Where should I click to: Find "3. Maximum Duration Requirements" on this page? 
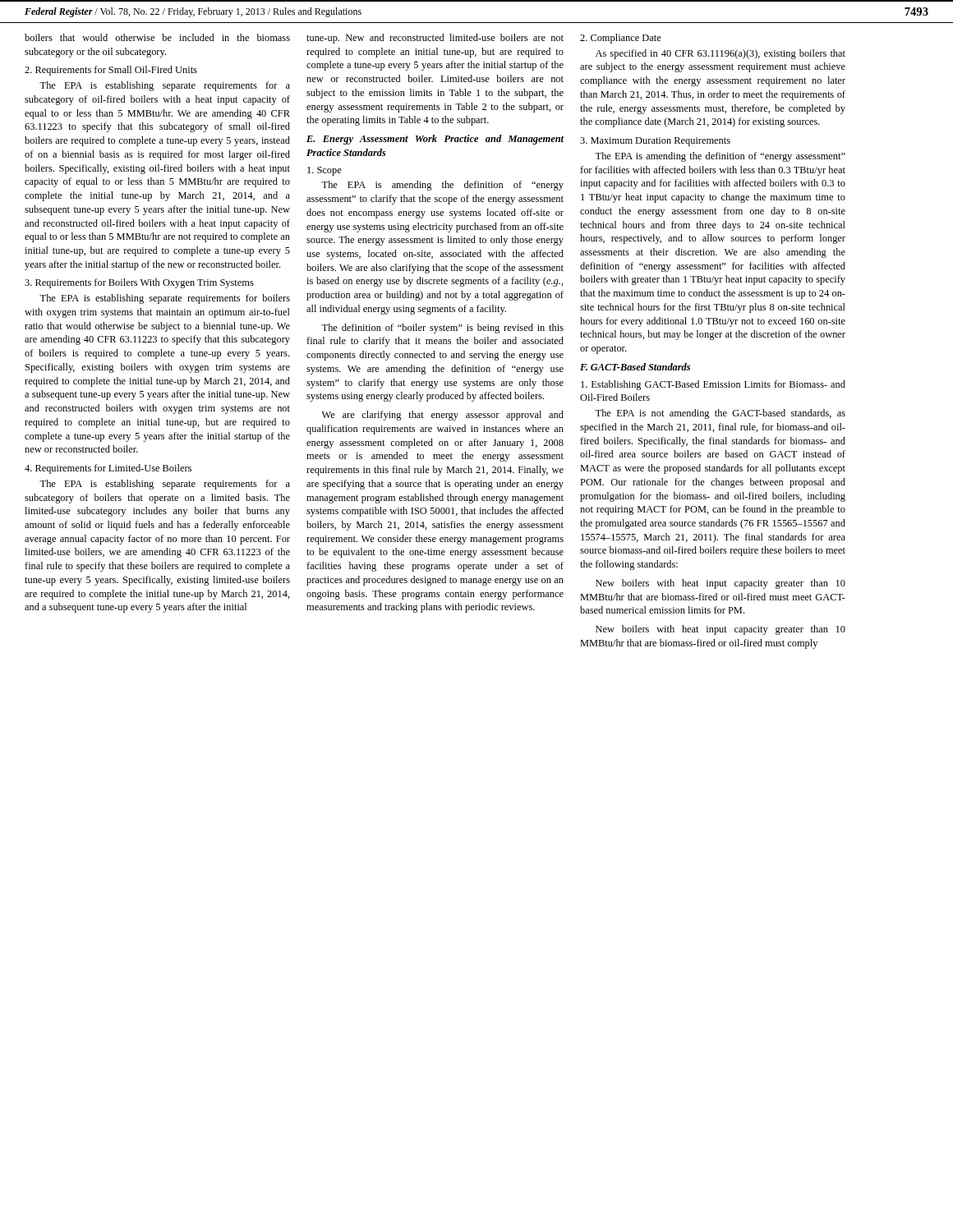click(713, 141)
